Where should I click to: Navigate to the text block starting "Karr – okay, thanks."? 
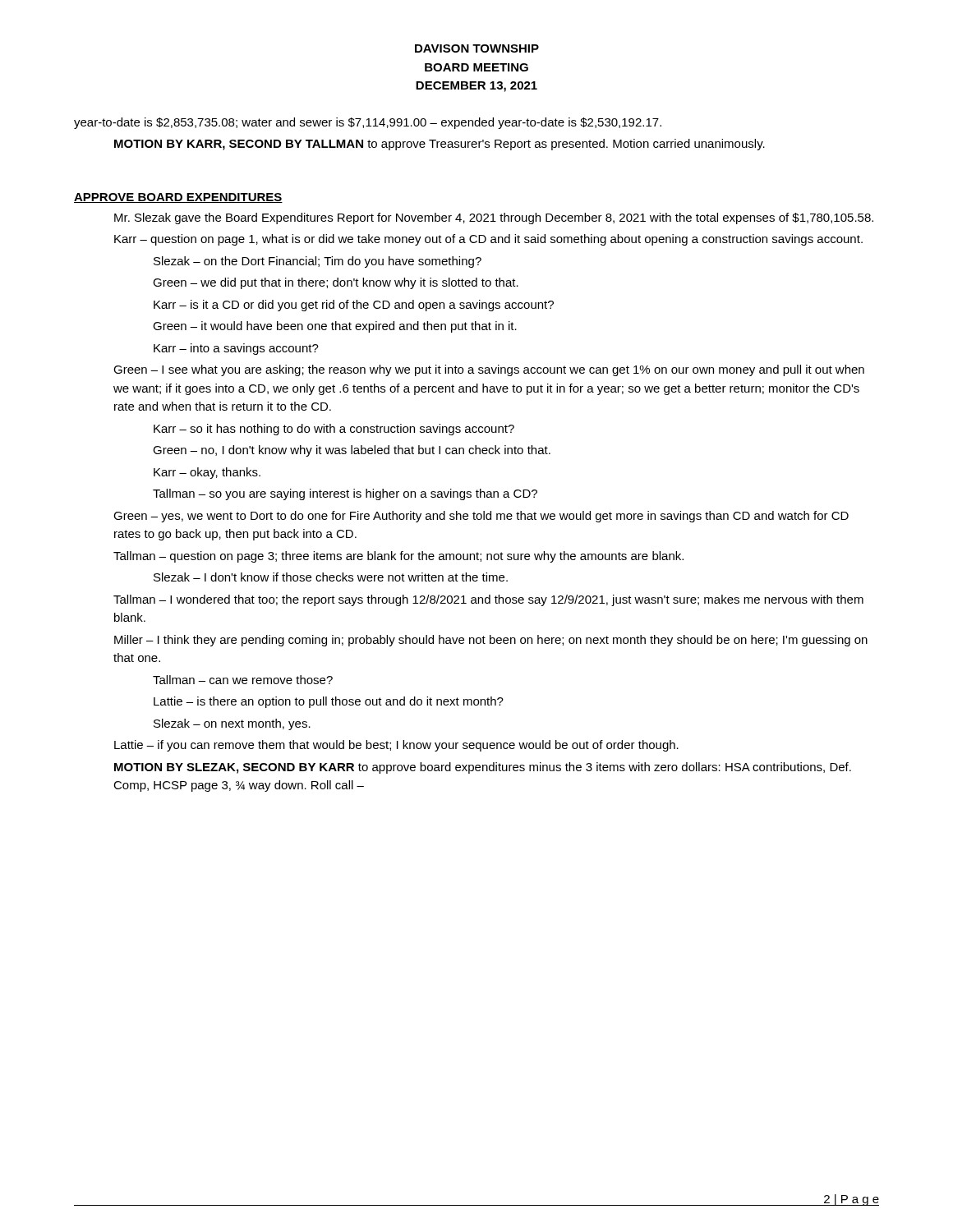pos(207,473)
